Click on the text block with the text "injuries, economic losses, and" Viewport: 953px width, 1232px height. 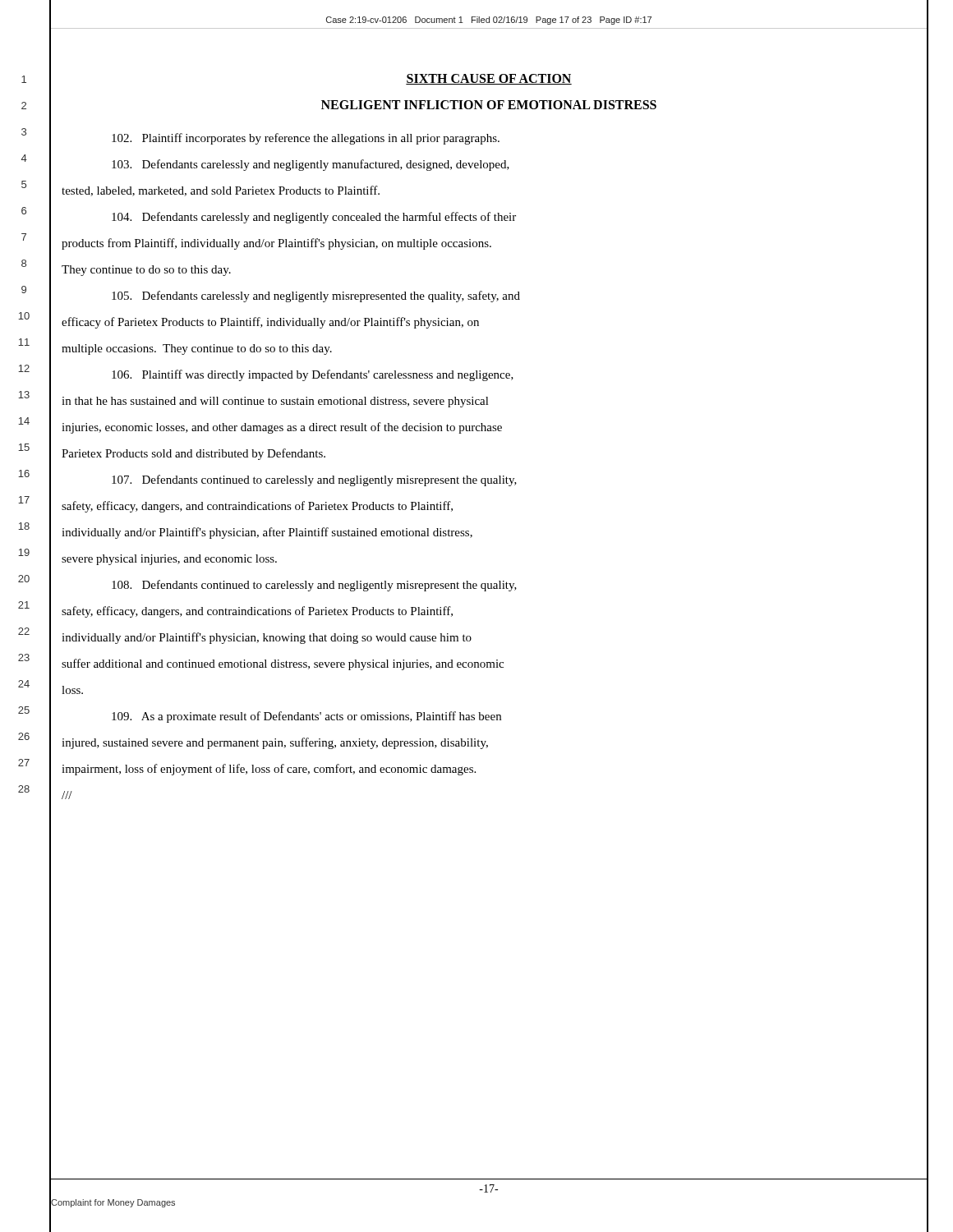[x=282, y=427]
